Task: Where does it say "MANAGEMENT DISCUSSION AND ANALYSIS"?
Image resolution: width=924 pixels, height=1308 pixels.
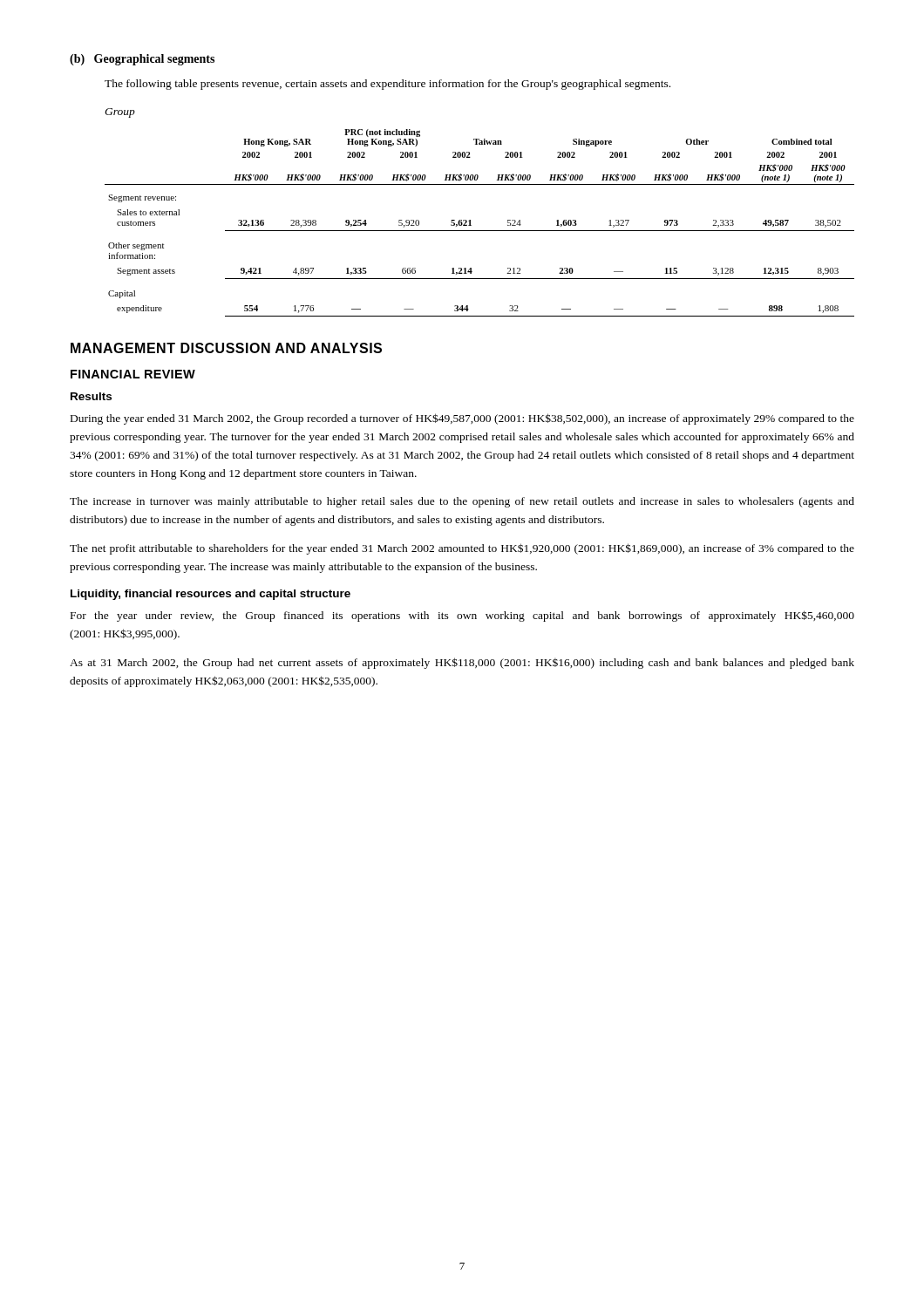Action: coord(226,348)
